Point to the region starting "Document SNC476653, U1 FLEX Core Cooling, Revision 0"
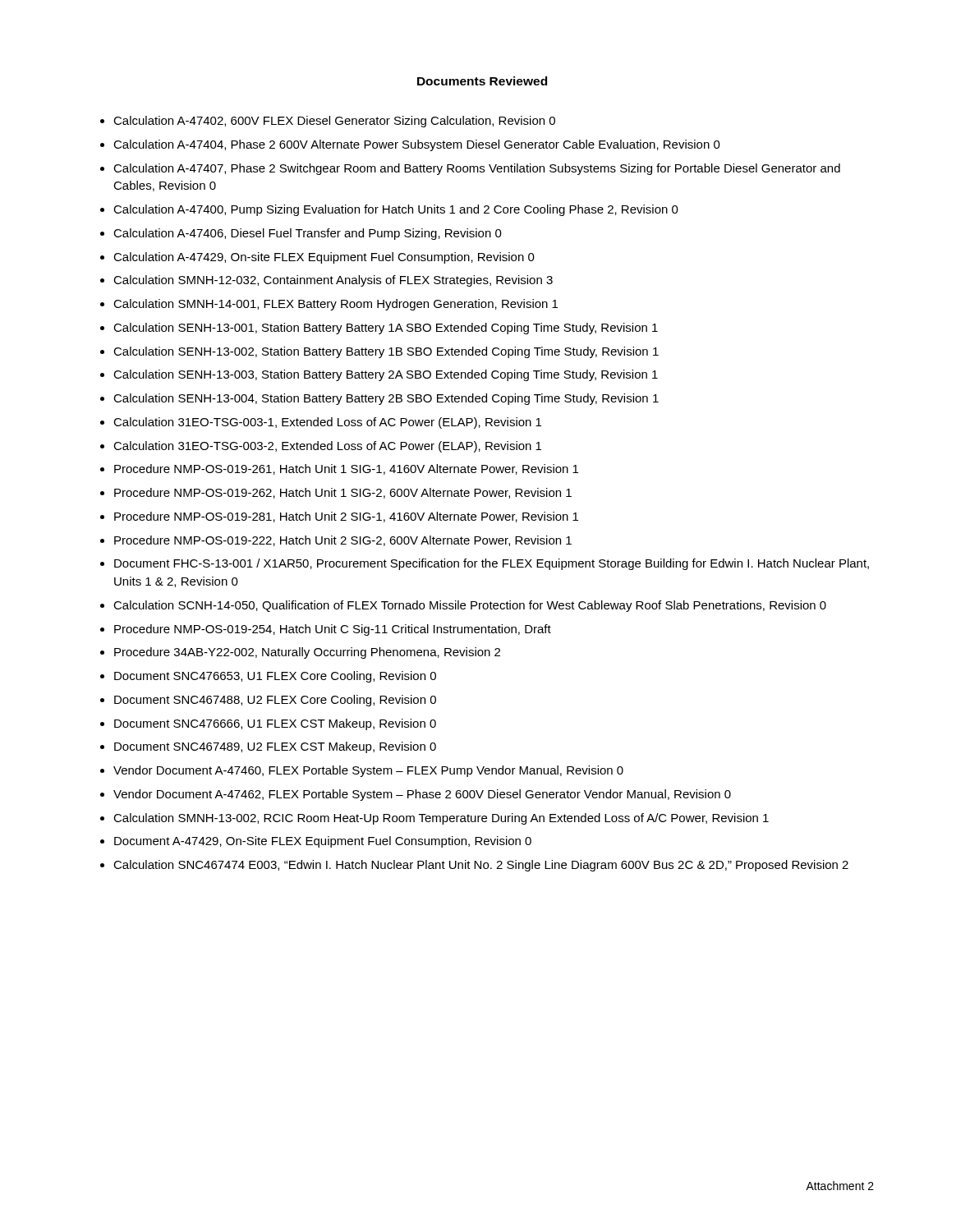 coord(275,676)
